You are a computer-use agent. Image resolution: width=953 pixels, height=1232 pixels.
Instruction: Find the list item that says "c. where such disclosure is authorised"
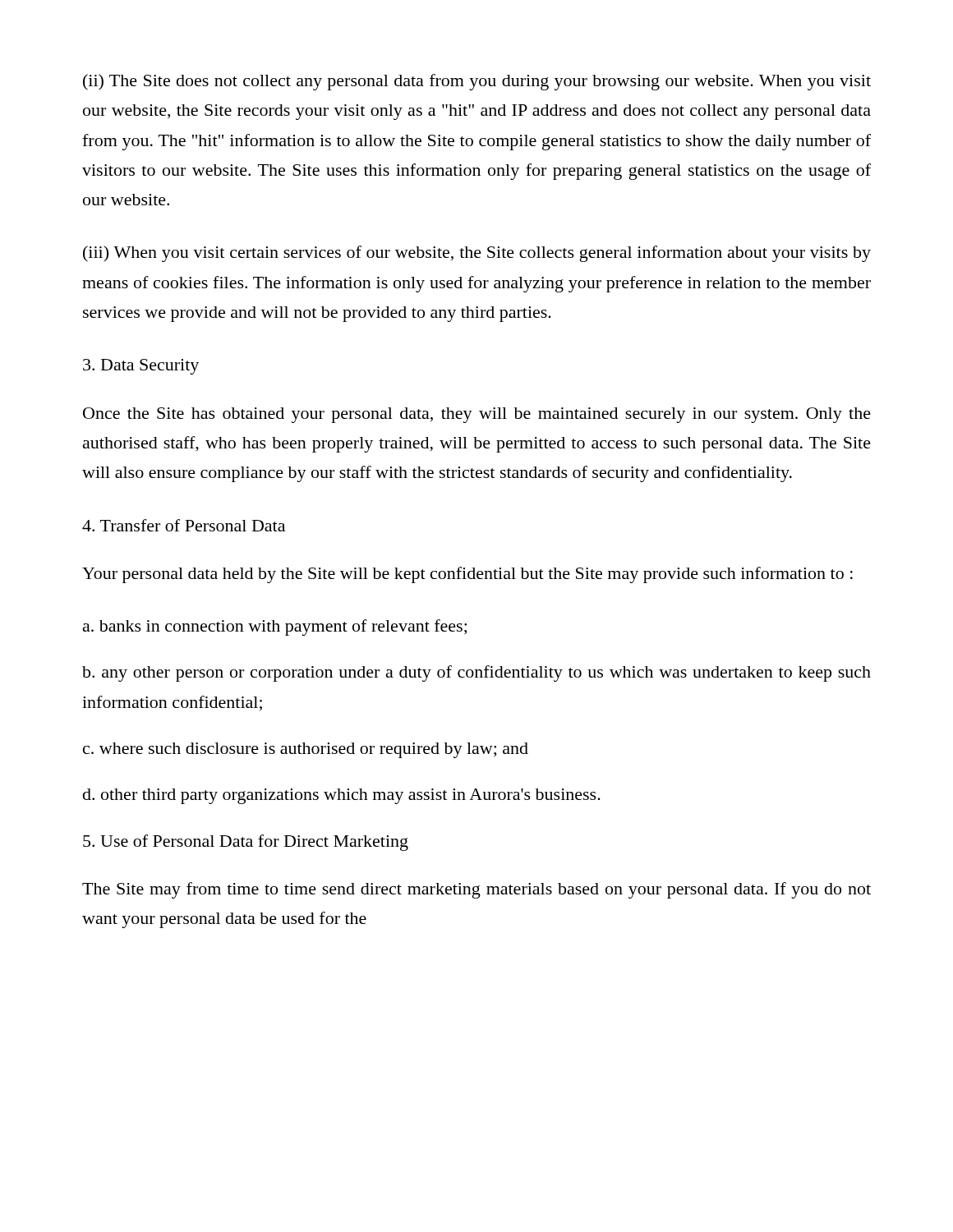click(x=305, y=748)
